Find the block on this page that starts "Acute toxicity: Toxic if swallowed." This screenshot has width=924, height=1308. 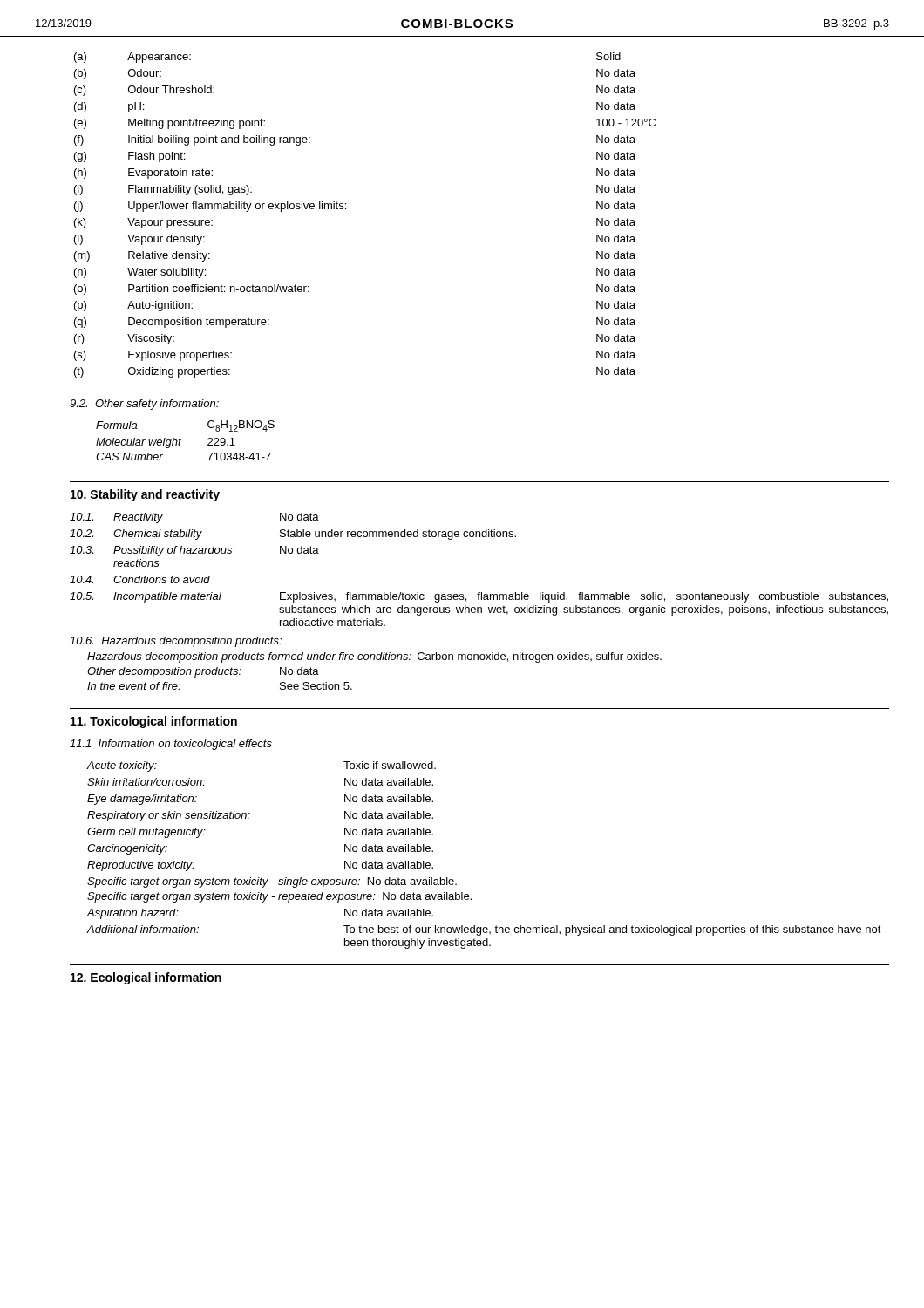point(111,766)
